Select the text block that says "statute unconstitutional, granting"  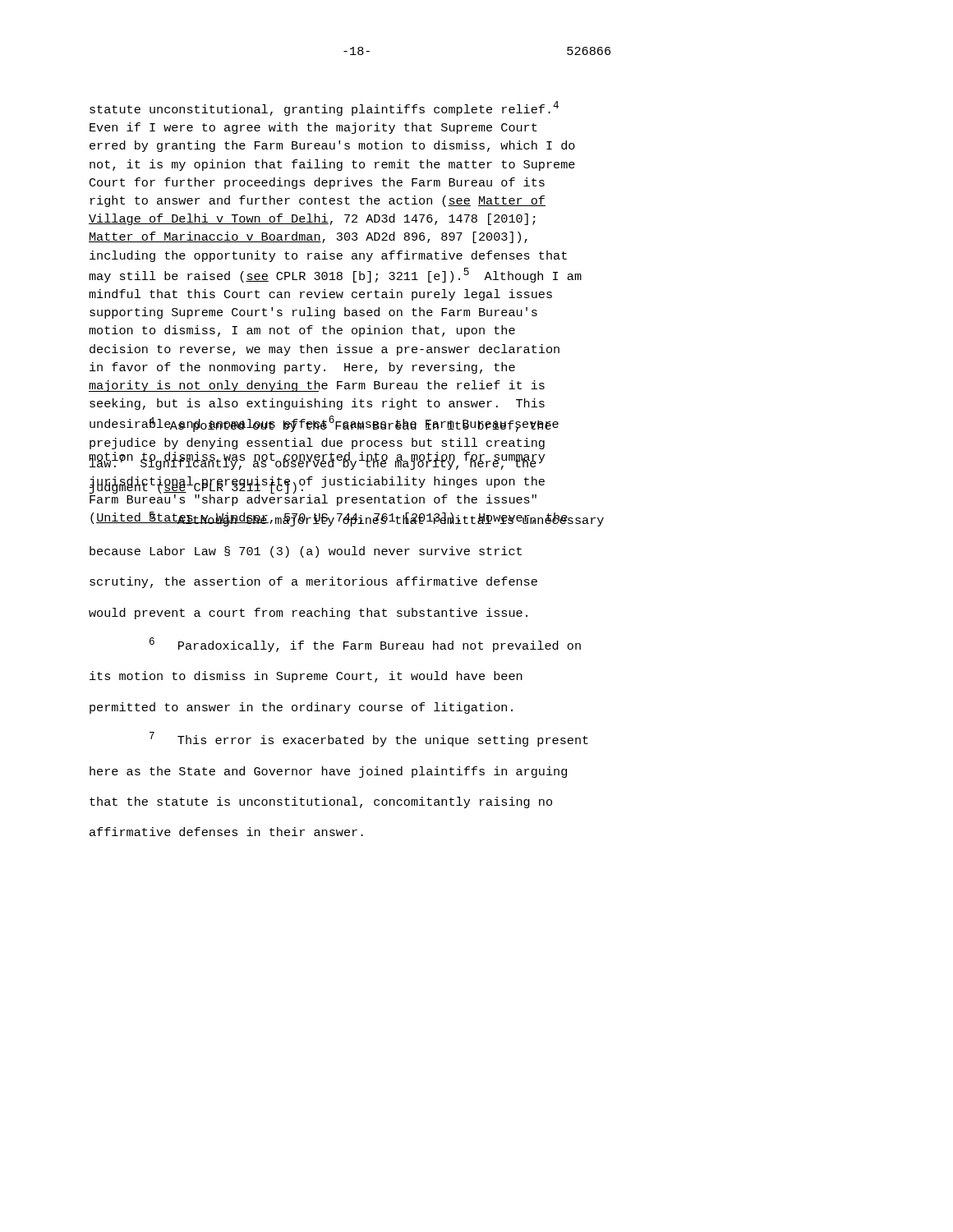point(476,313)
